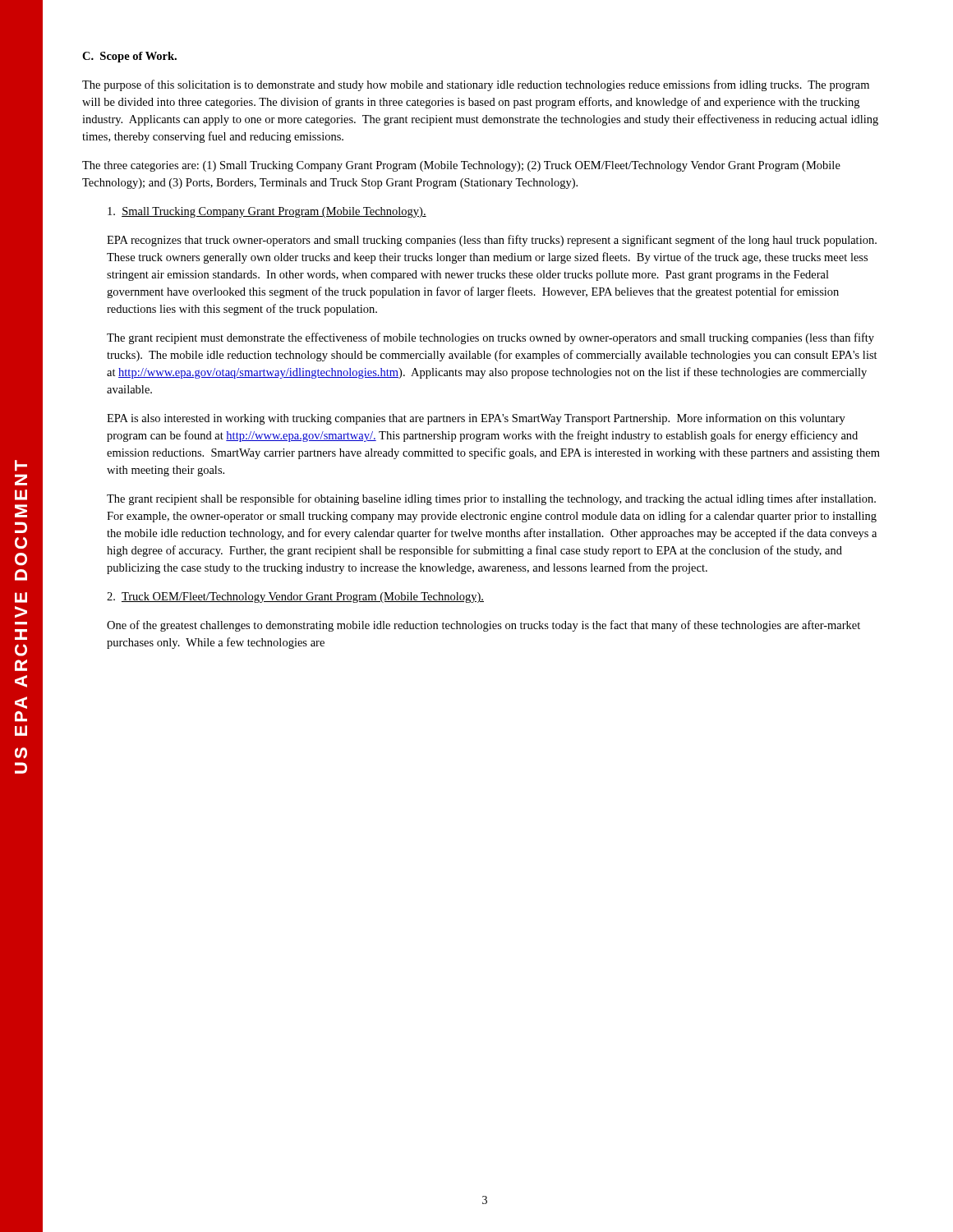This screenshot has width=953, height=1232.
Task: Click on the text block containing "EPA recognizes that truck"
Action: [494, 274]
